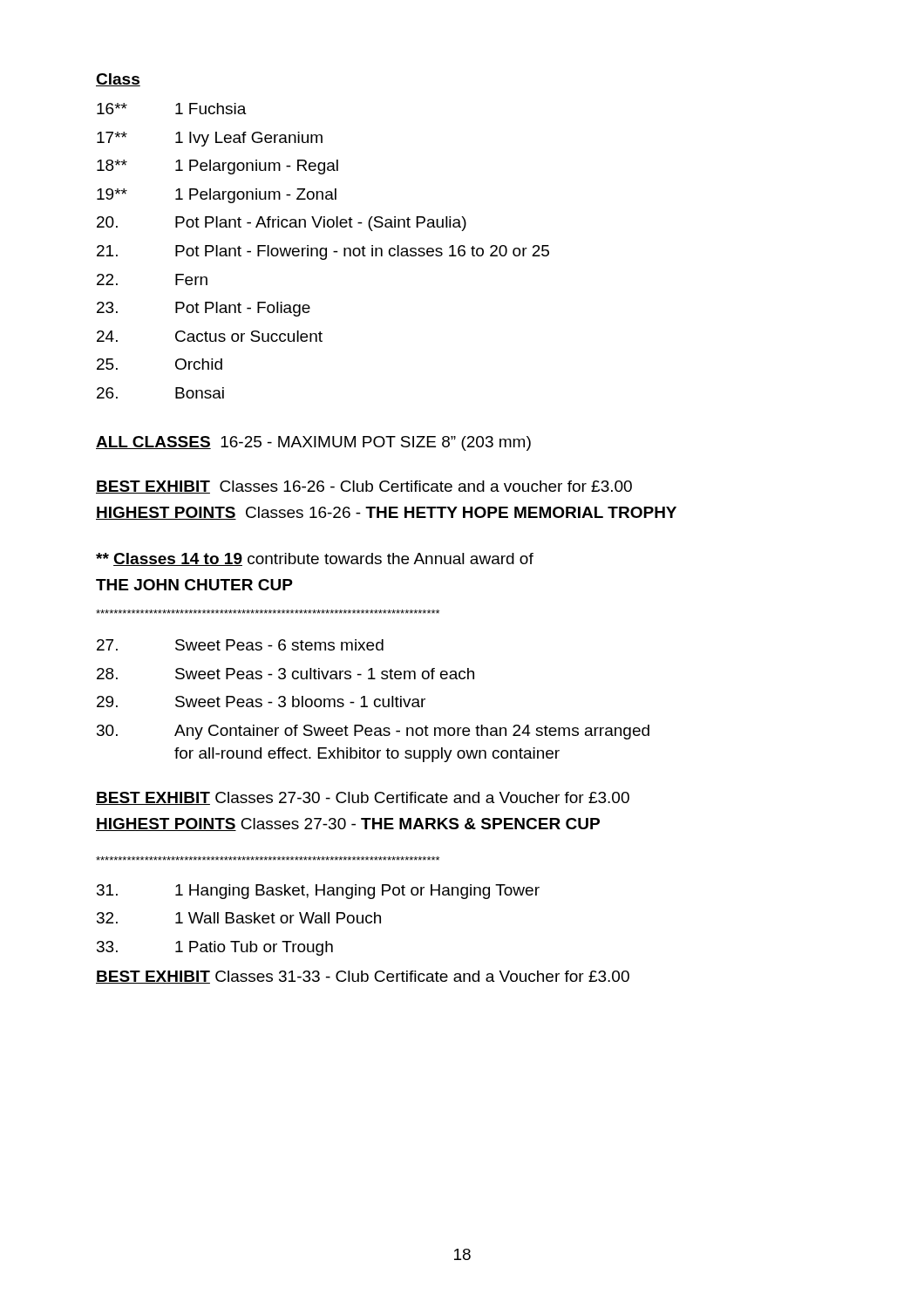The height and width of the screenshot is (1308, 924).
Task: Find the list item that says "19**1 Pelargonium - Zonal"
Action: click(217, 195)
